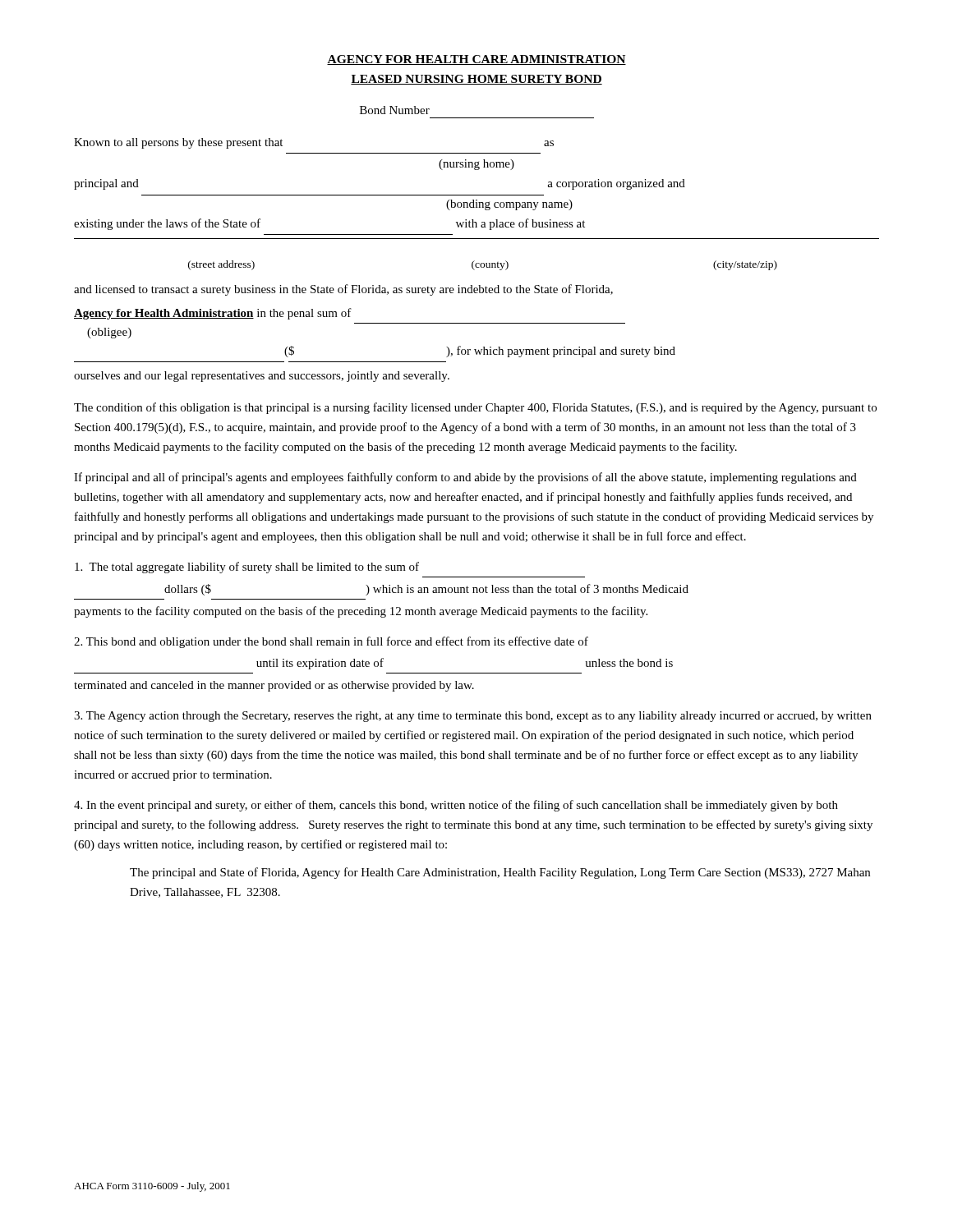This screenshot has height=1232, width=953.
Task: Locate the block of text that opens with "The condition of this obligation"
Action: pyautogui.click(x=476, y=427)
